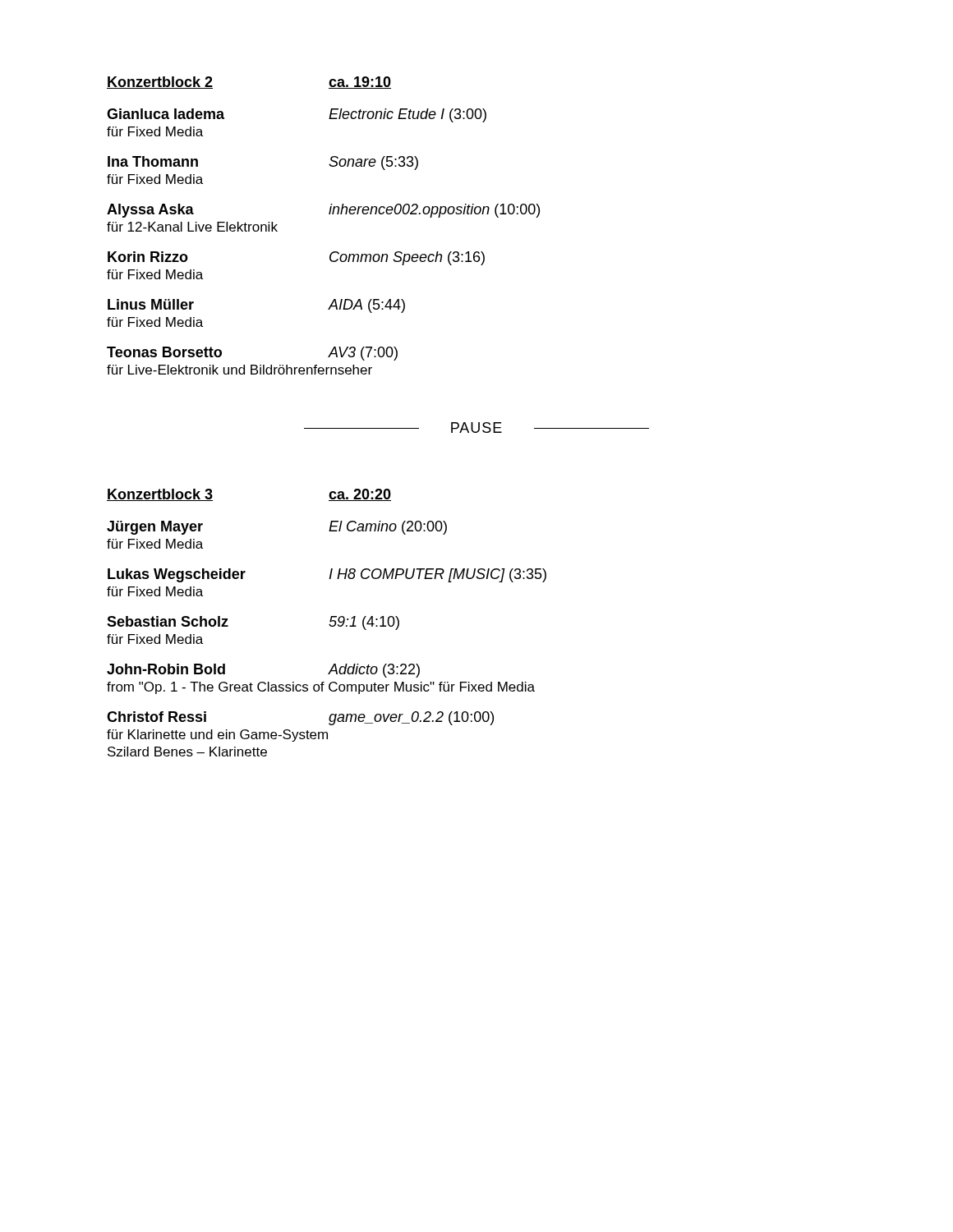This screenshot has width=953, height=1232.
Task: Click on the text block that says "Jürgen Mayer El Camino"
Action: point(150,528)
